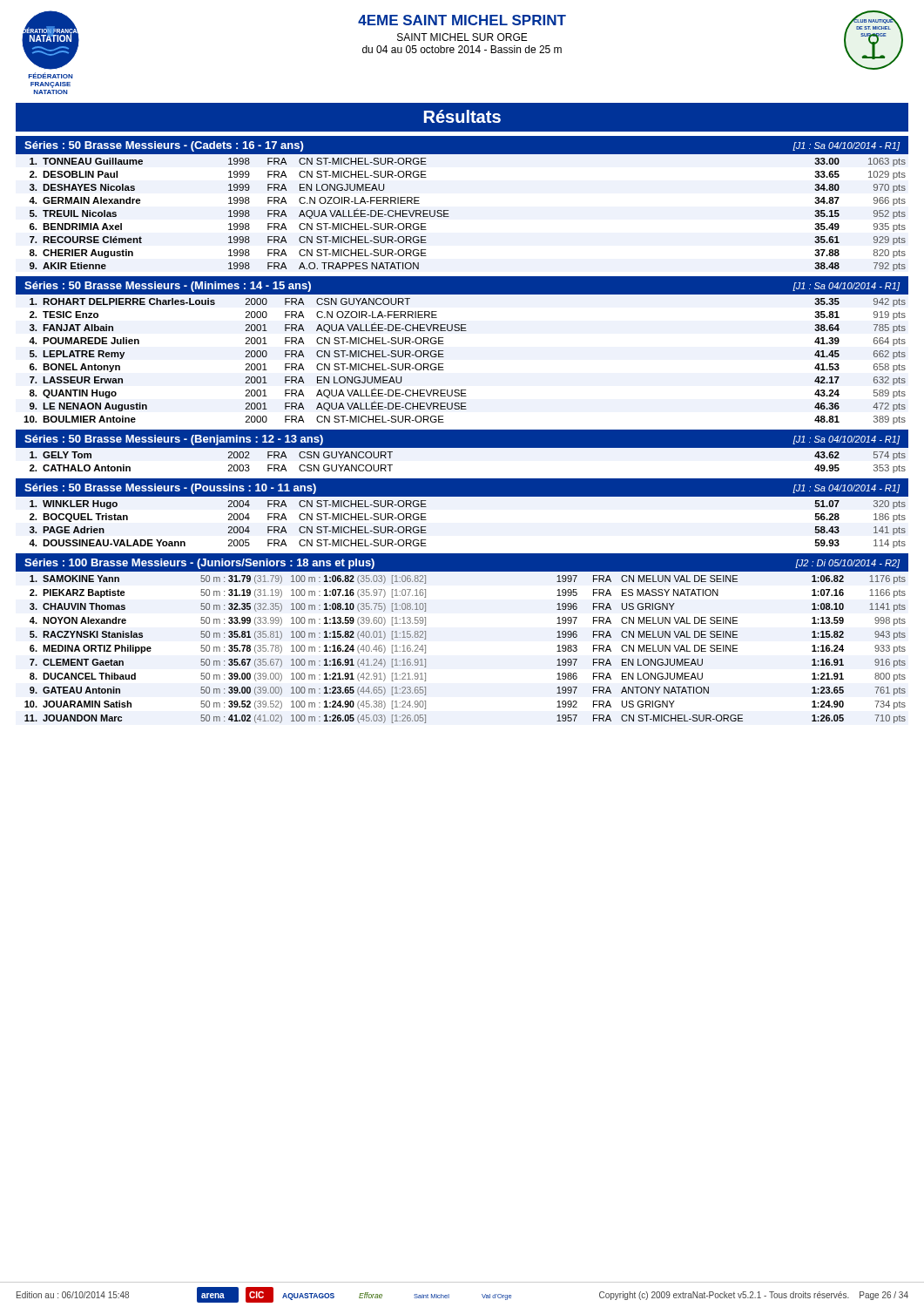Find the table that mentions "141 pts"
The image size is (924, 1307).
462,523
